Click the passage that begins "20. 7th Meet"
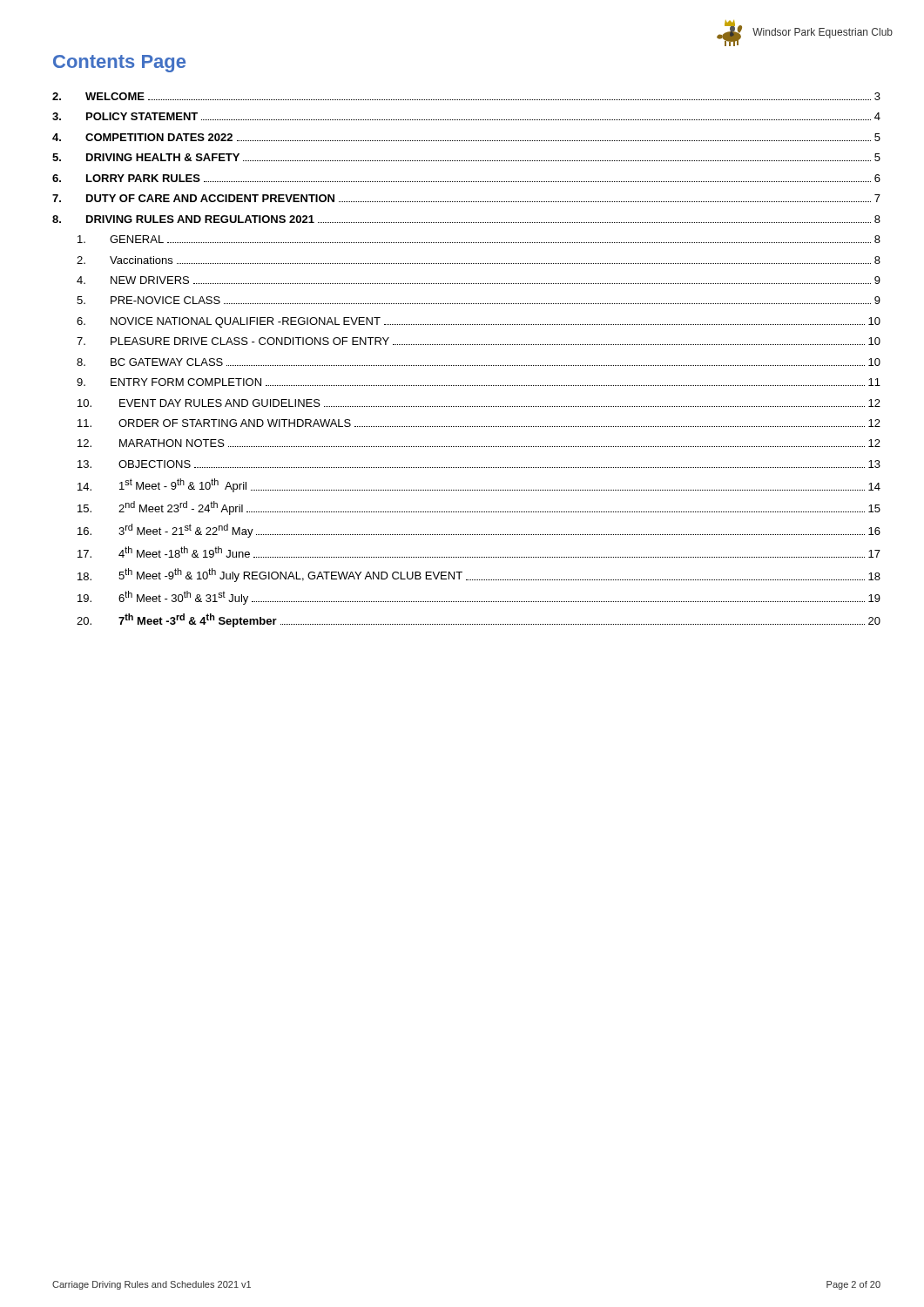924x1307 pixels. (466, 620)
